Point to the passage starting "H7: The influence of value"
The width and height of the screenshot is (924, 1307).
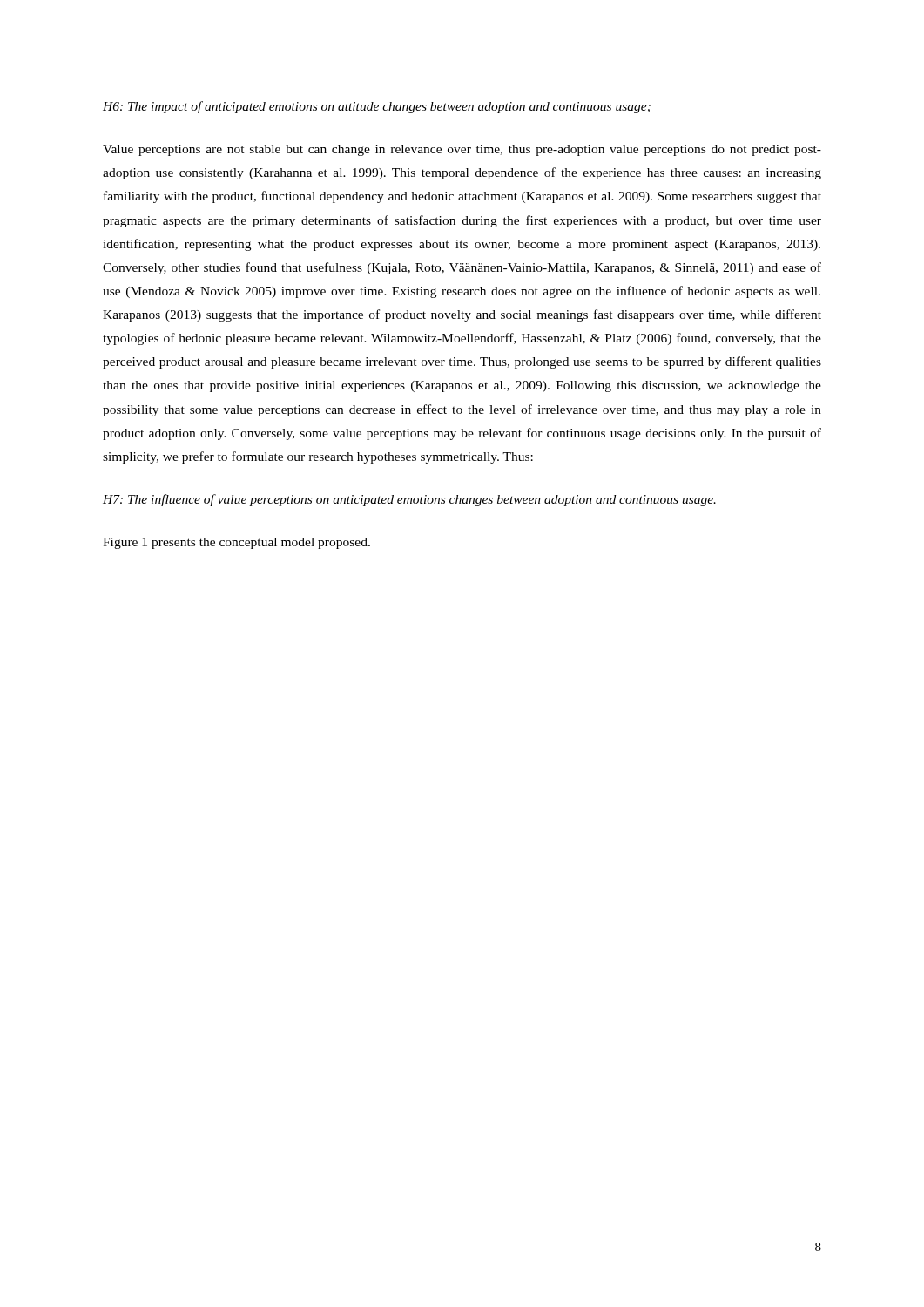coord(410,499)
